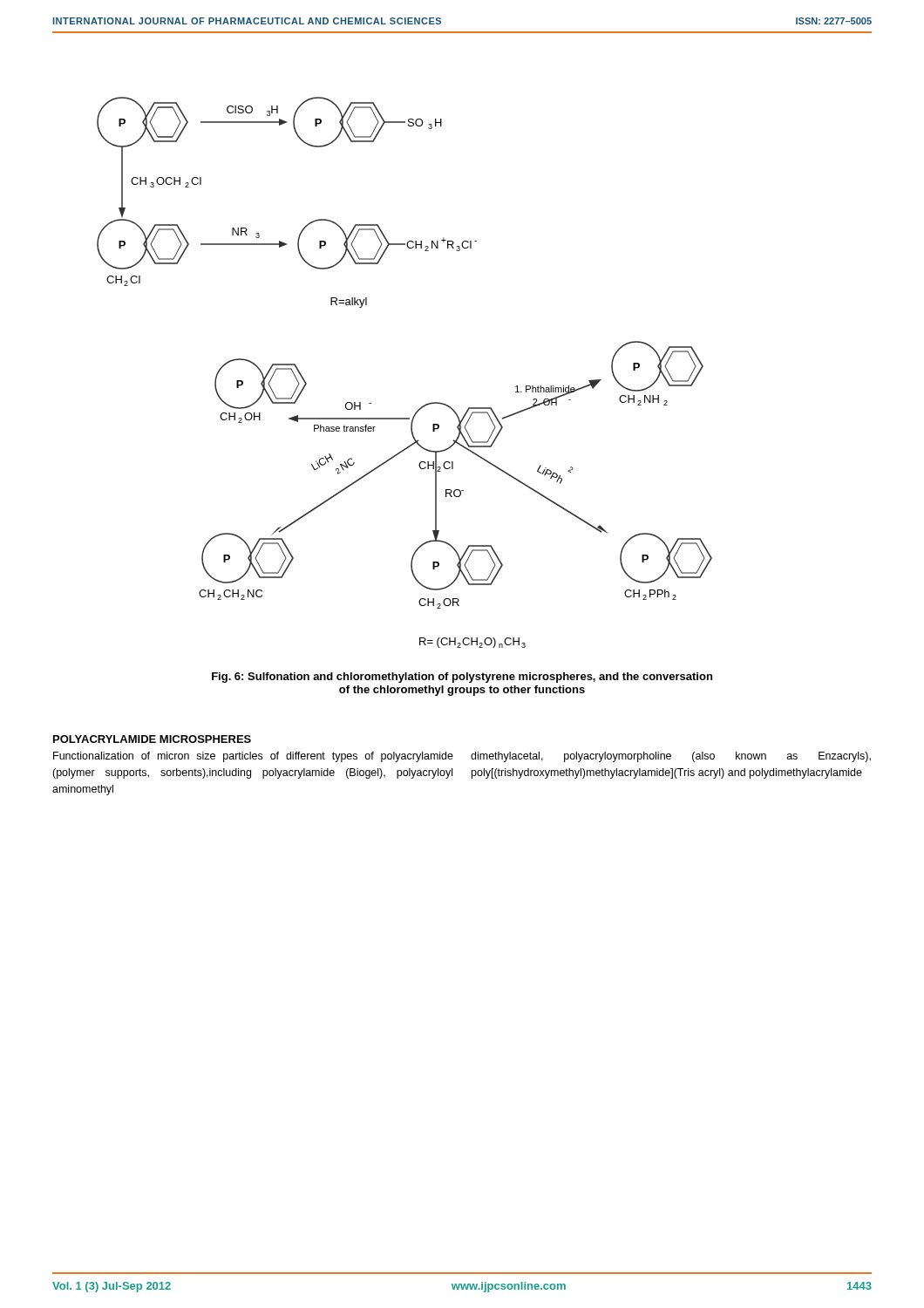Locate a section header
924x1308 pixels.
tap(152, 739)
